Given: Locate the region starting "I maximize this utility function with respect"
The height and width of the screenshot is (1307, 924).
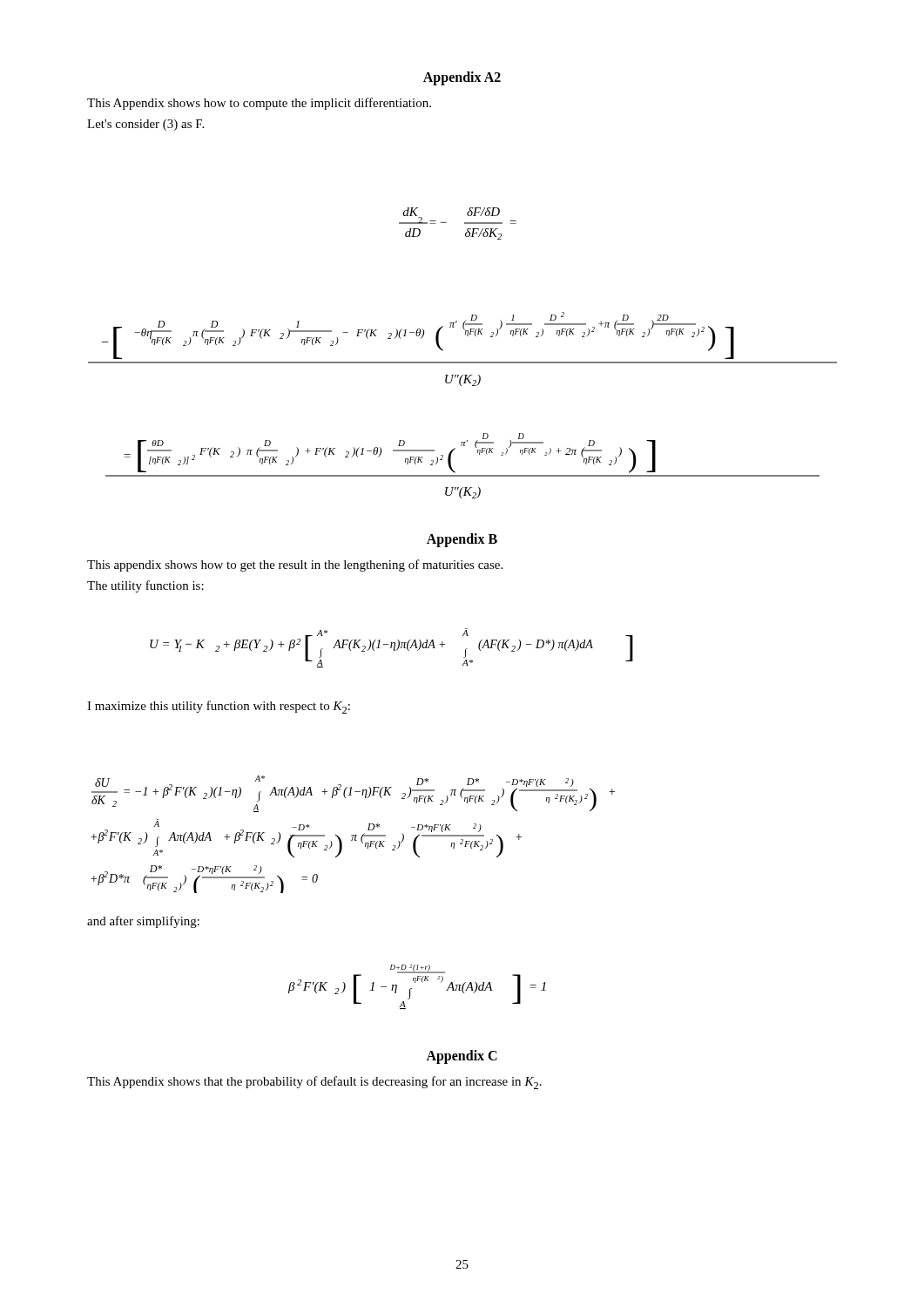Looking at the screenshot, I should pyautogui.click(x=219, y=708).
